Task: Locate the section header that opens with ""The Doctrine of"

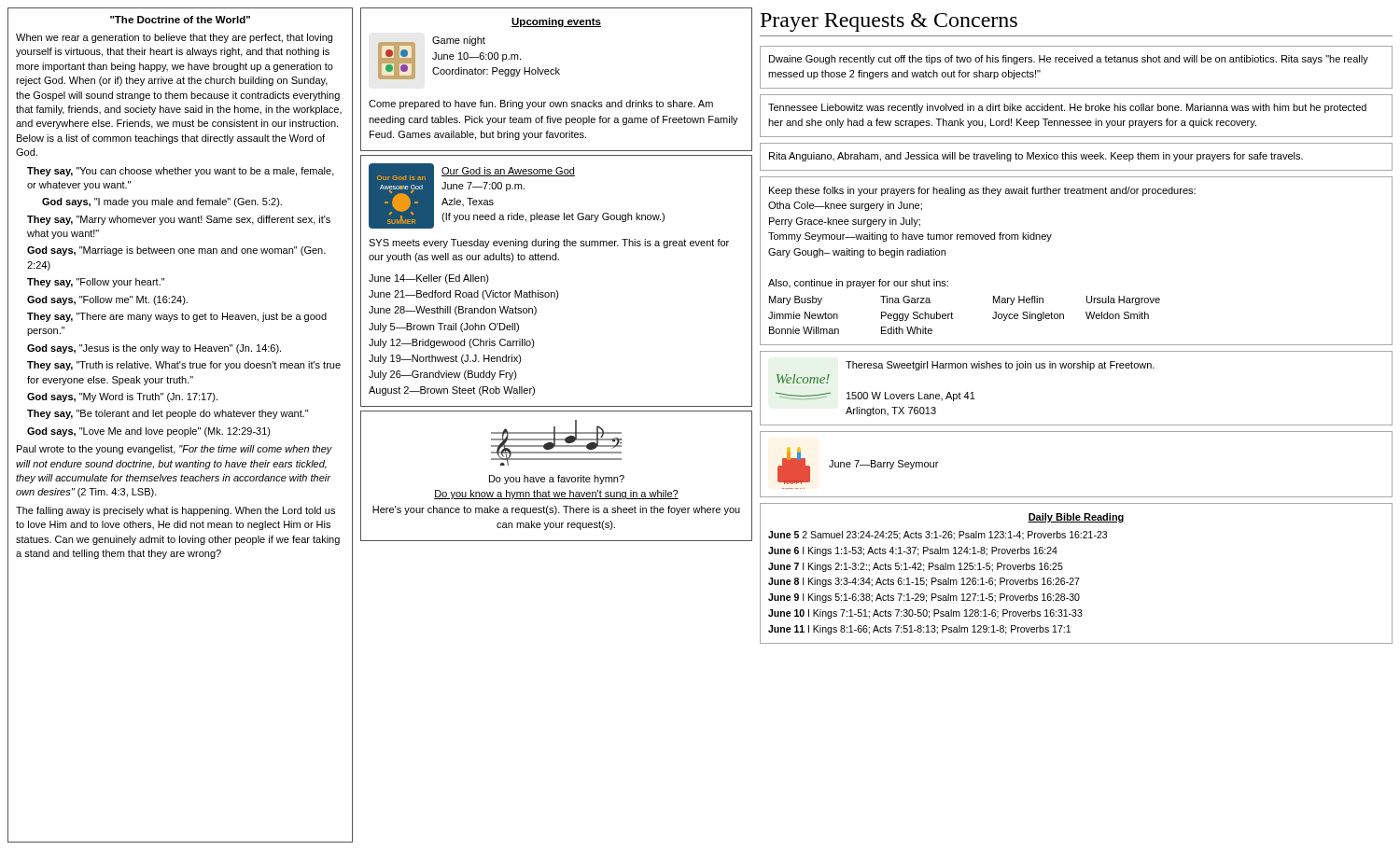Action: (180, 20)
